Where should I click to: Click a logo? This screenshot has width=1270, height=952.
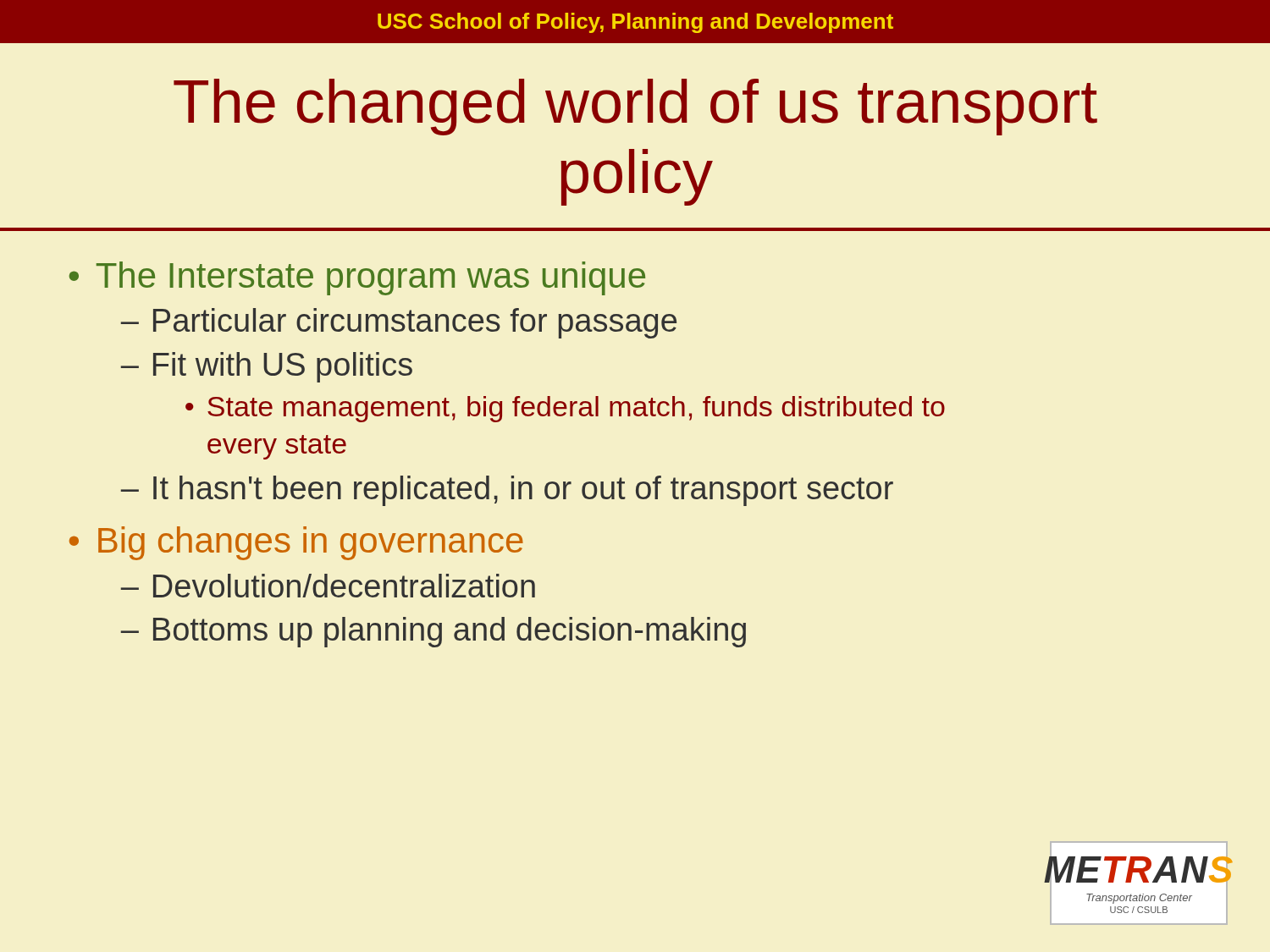click(1139, 883)
